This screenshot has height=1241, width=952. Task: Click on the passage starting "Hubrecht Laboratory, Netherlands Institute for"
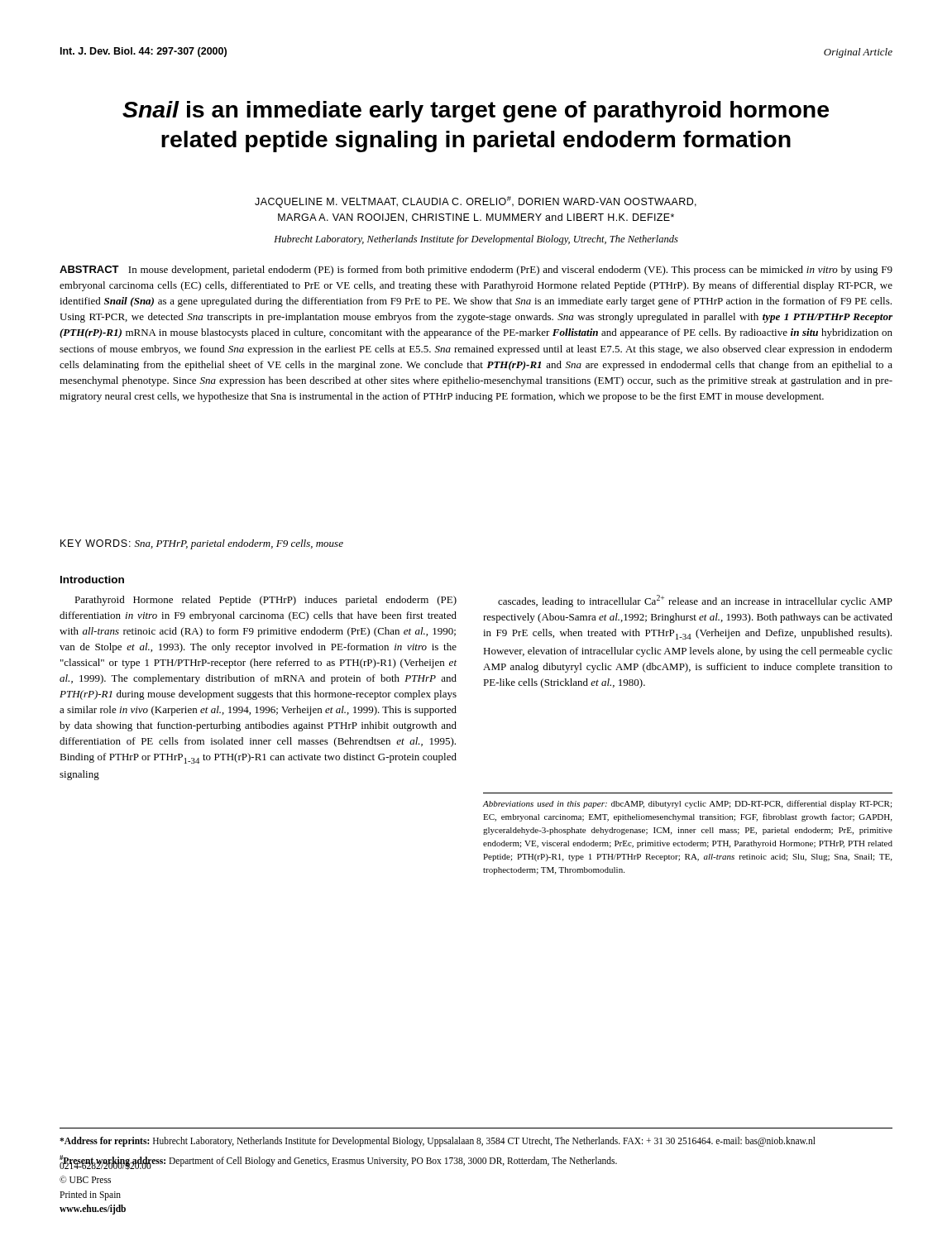(x=476, y=239)
